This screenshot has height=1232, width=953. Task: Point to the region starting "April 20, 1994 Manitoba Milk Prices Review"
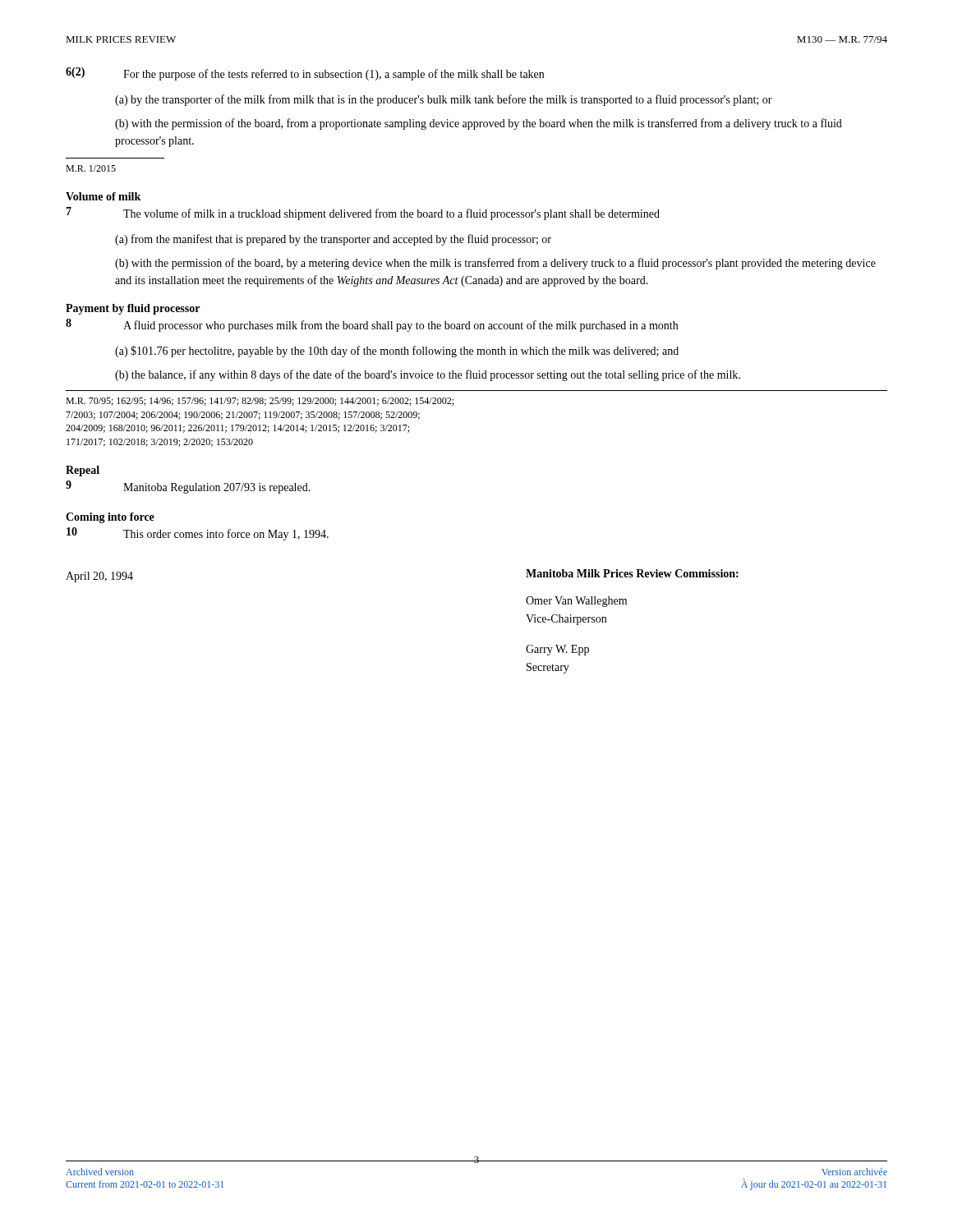coord(100,575)
